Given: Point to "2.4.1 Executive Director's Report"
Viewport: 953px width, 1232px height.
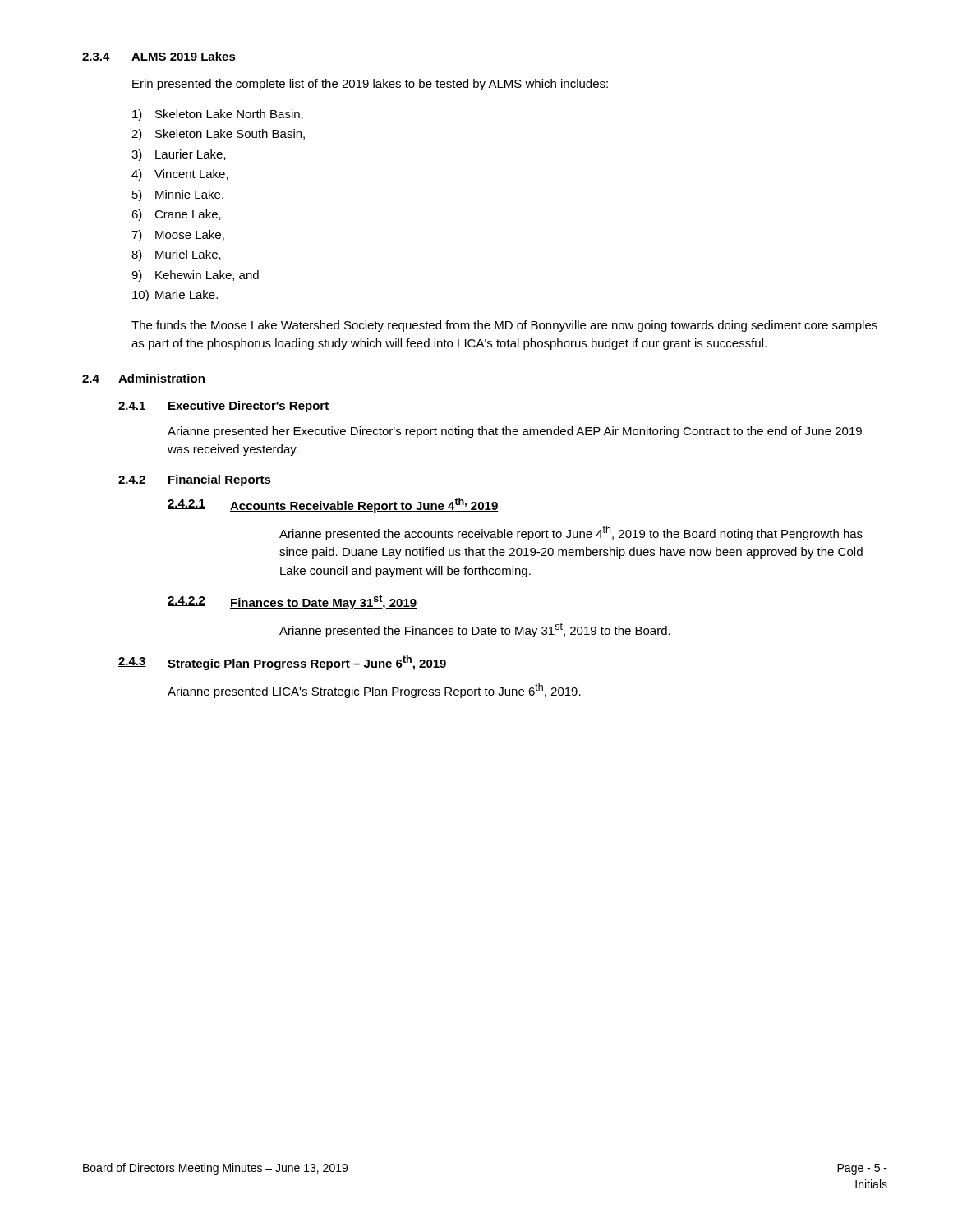Looking at the screenshot, I should click(x=223, y=405).
